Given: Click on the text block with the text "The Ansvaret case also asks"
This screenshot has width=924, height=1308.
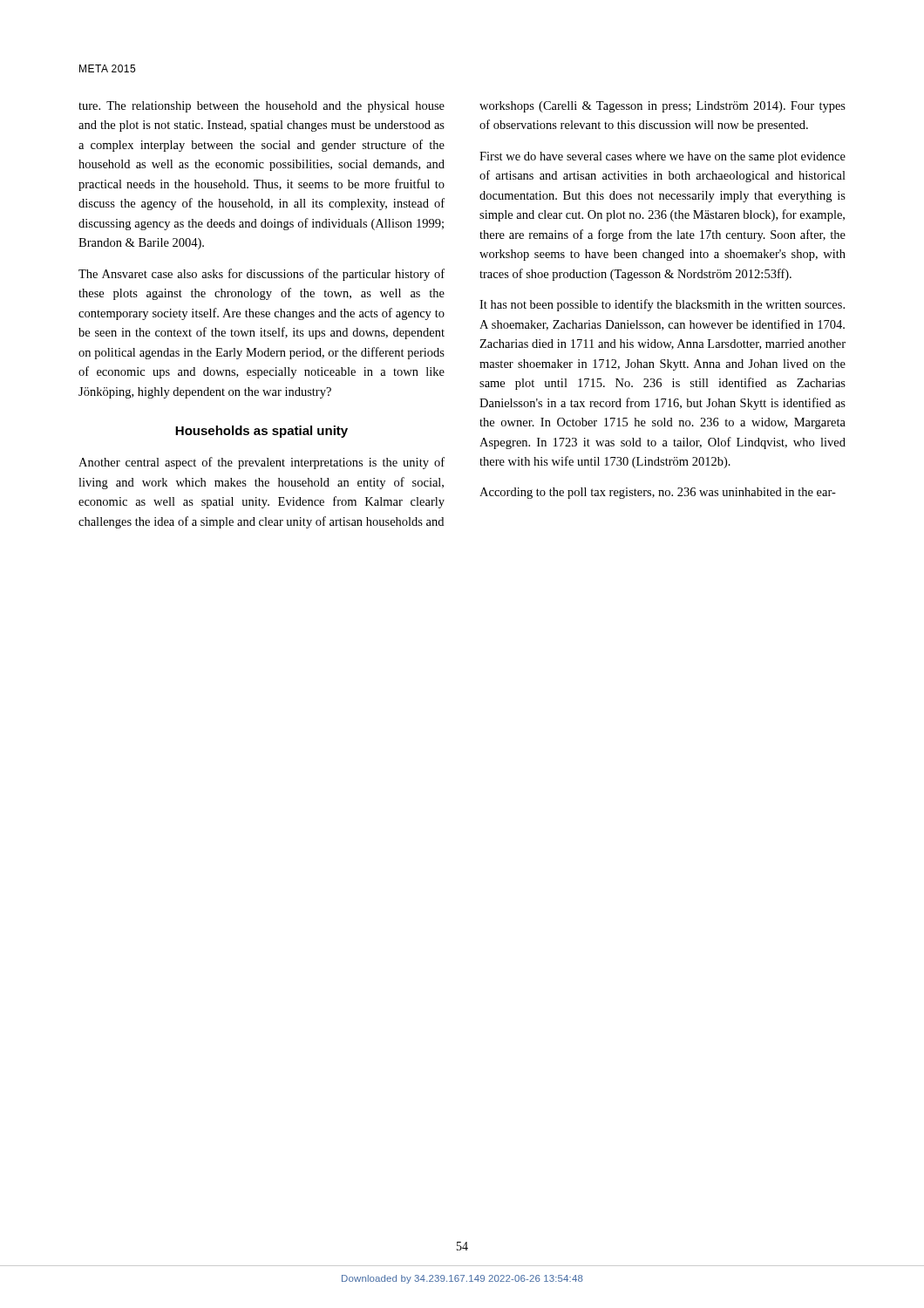Looking at the screenshot, I should pyautogui.click(x=261, y=333).
